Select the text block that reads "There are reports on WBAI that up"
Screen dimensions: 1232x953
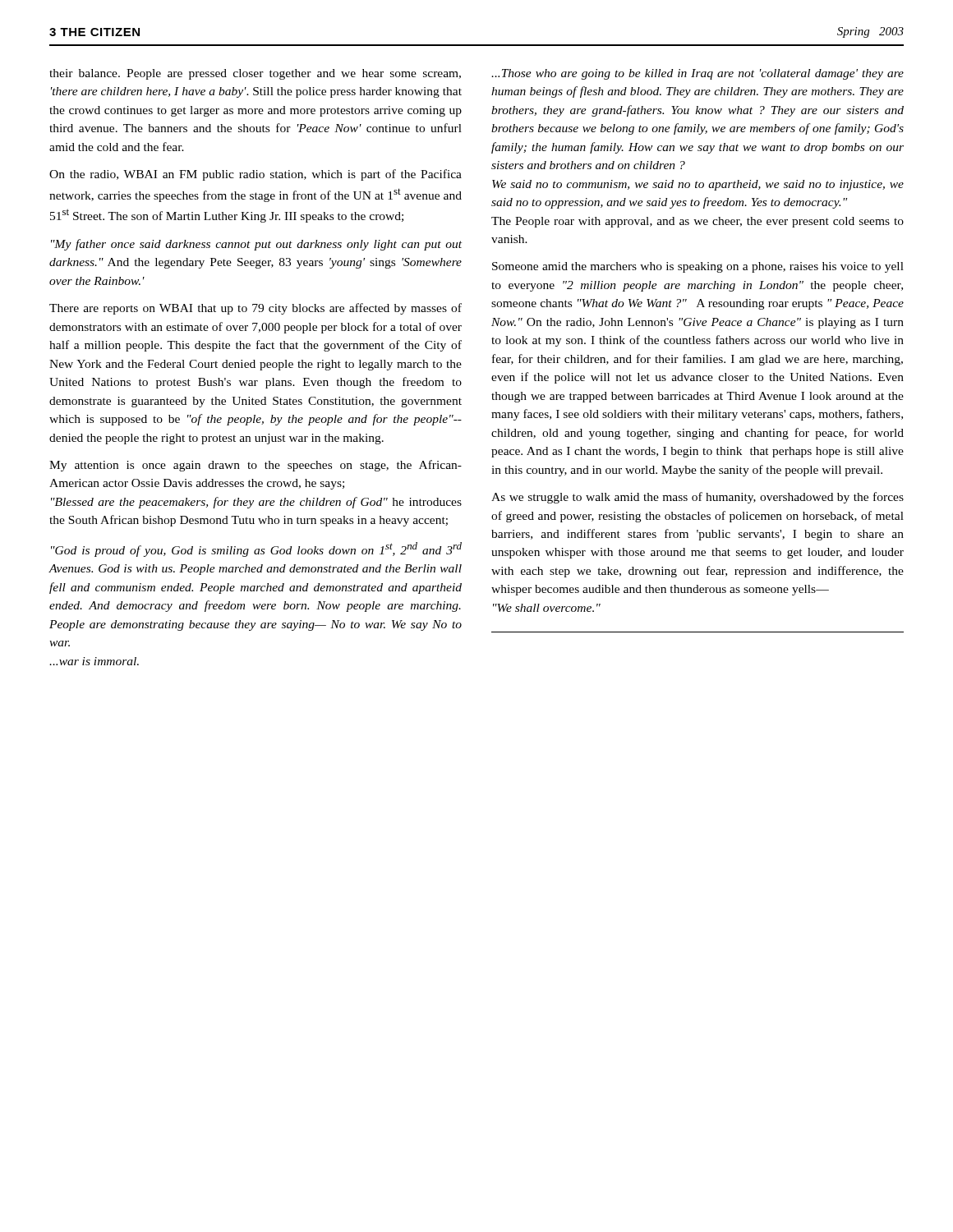(x=255, y=373)
